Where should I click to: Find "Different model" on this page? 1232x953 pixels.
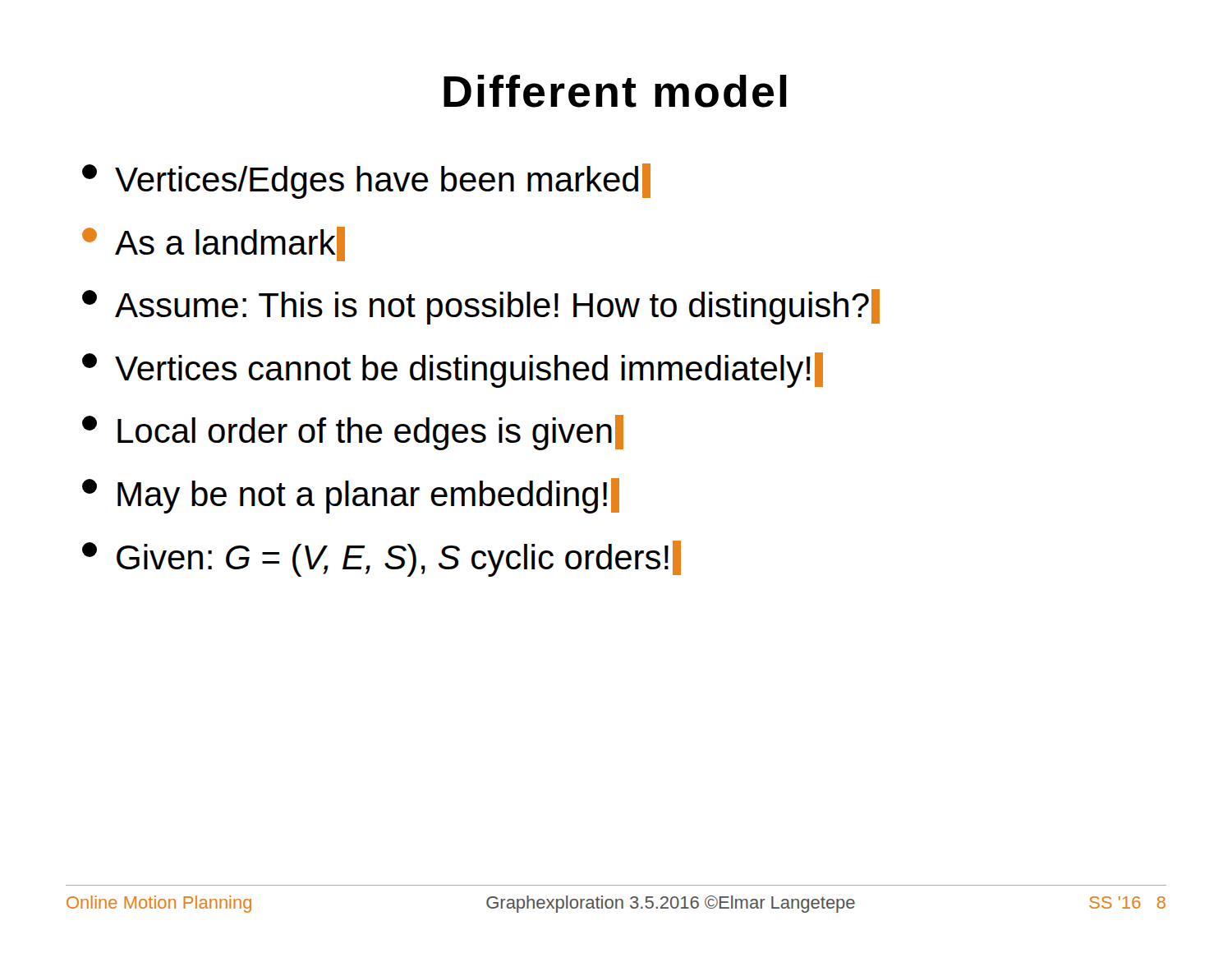click(x=616, y=91)
